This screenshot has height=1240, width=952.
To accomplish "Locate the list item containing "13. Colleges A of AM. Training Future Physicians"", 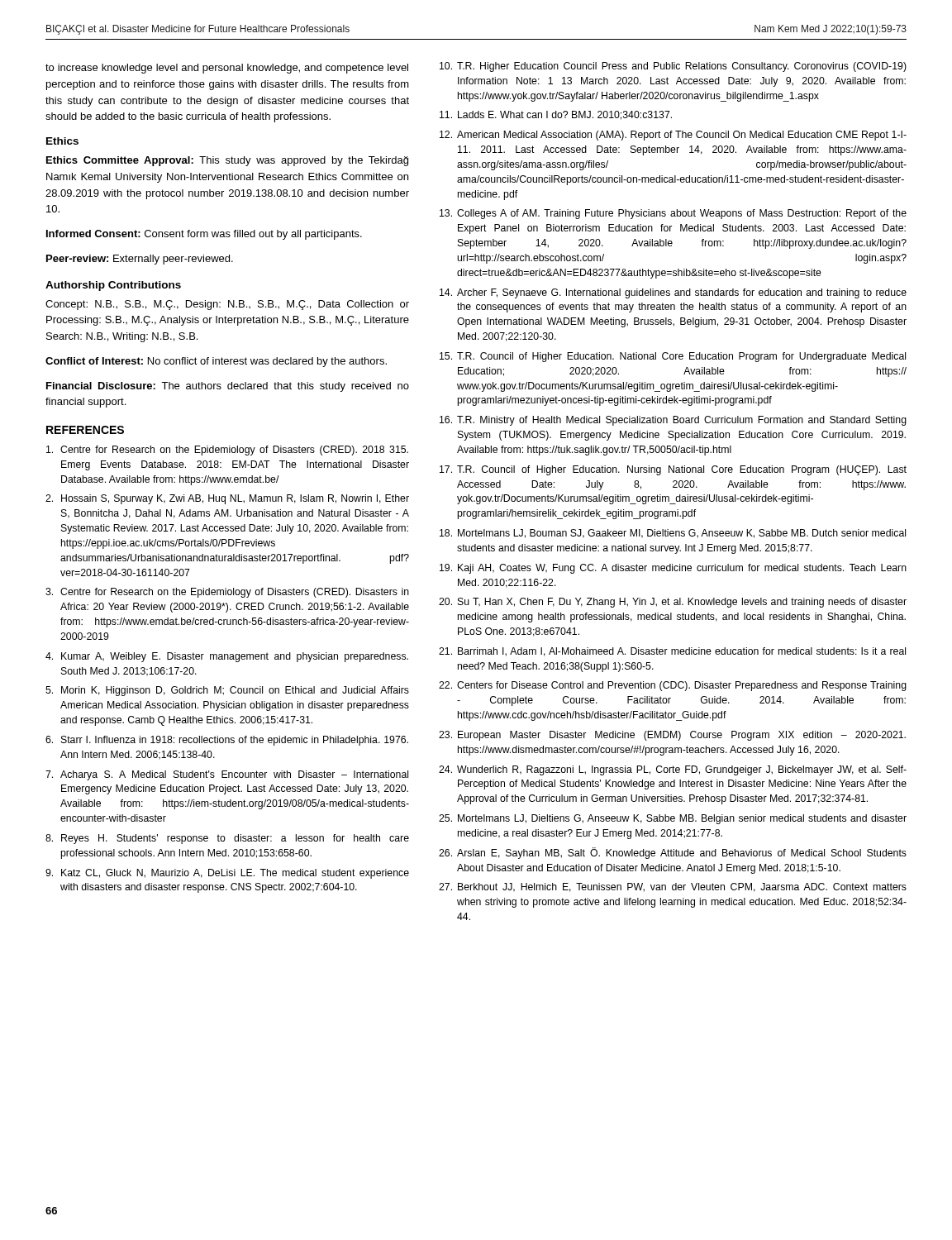I will click(673, 244).
